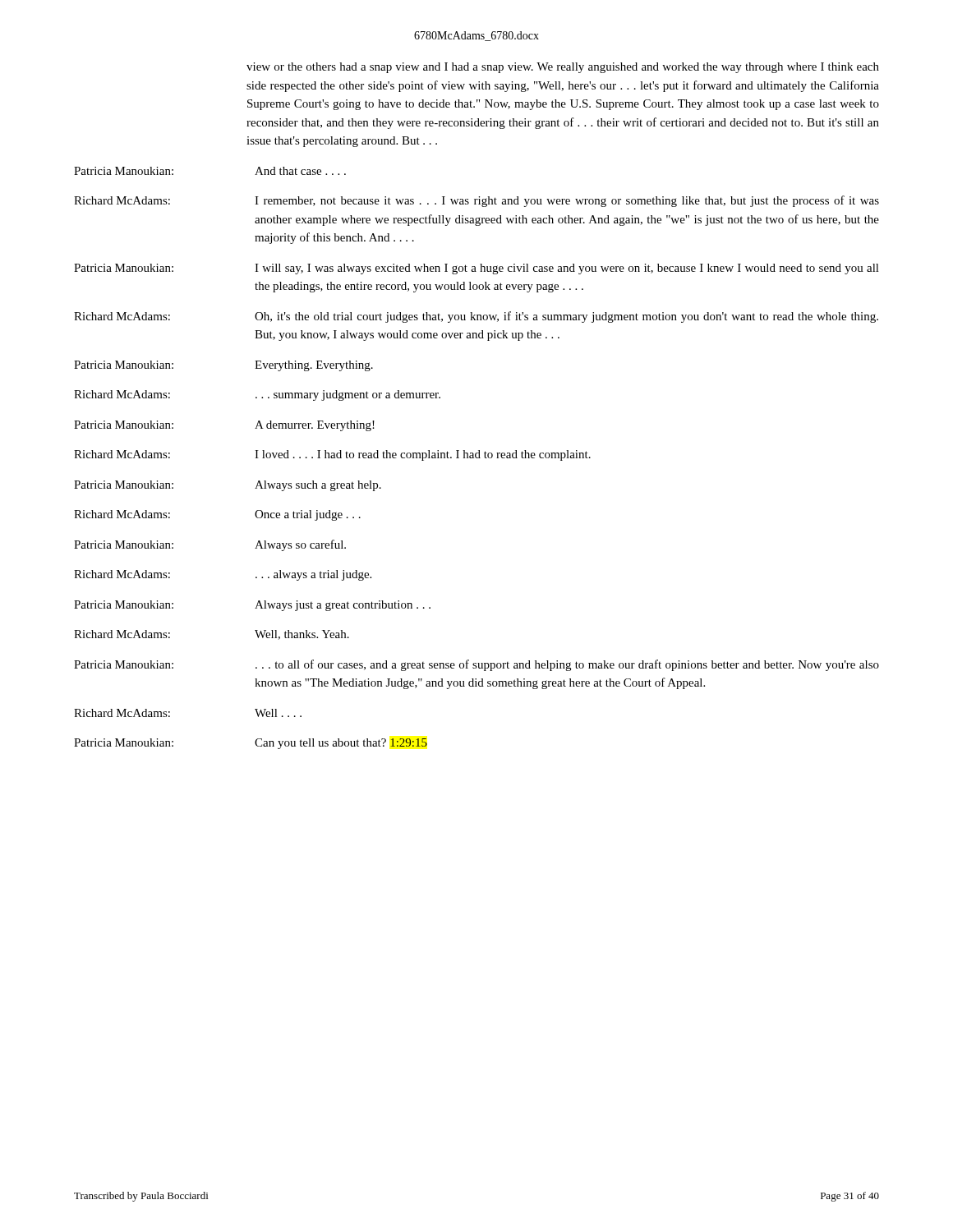Locate the block starting "Patricia Manoukian: Always just a great contribution"
Viewport: 953px width, 1232px height.
pos(252,606)
